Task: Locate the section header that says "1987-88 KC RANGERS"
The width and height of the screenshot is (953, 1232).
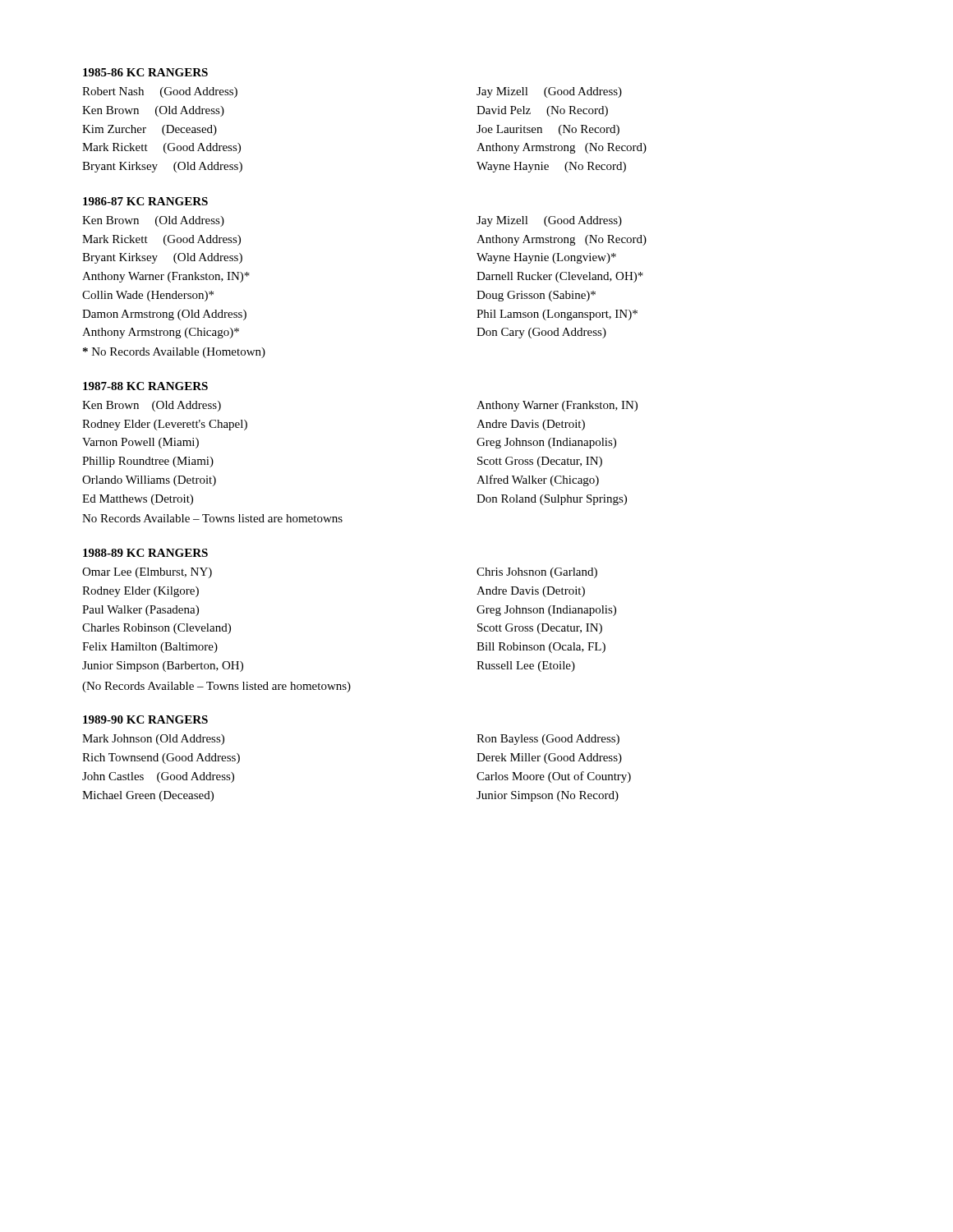Action: (145, 386)
